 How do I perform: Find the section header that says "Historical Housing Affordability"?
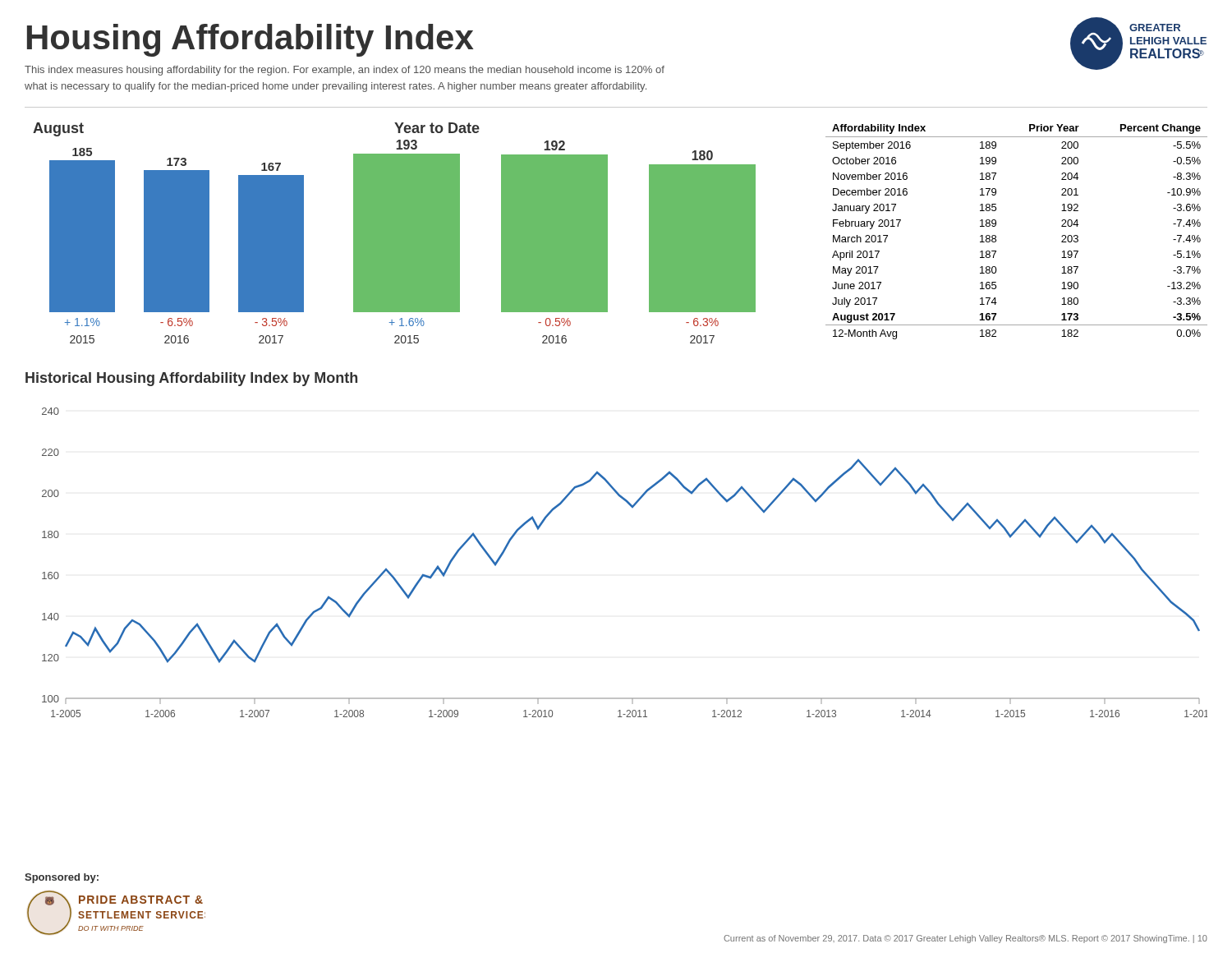coord(192,378)
